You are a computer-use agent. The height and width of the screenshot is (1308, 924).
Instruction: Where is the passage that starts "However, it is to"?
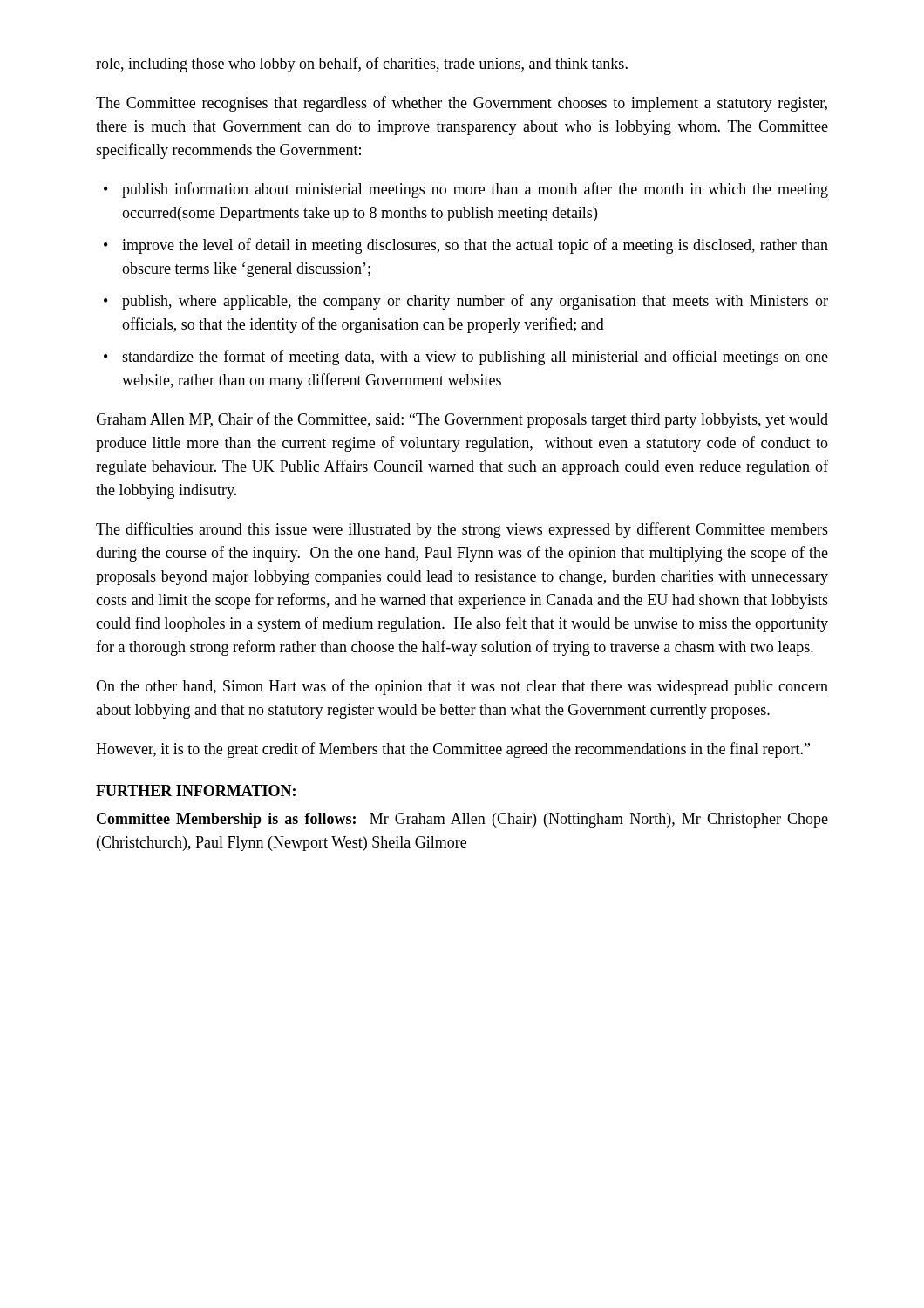(453, 749)
